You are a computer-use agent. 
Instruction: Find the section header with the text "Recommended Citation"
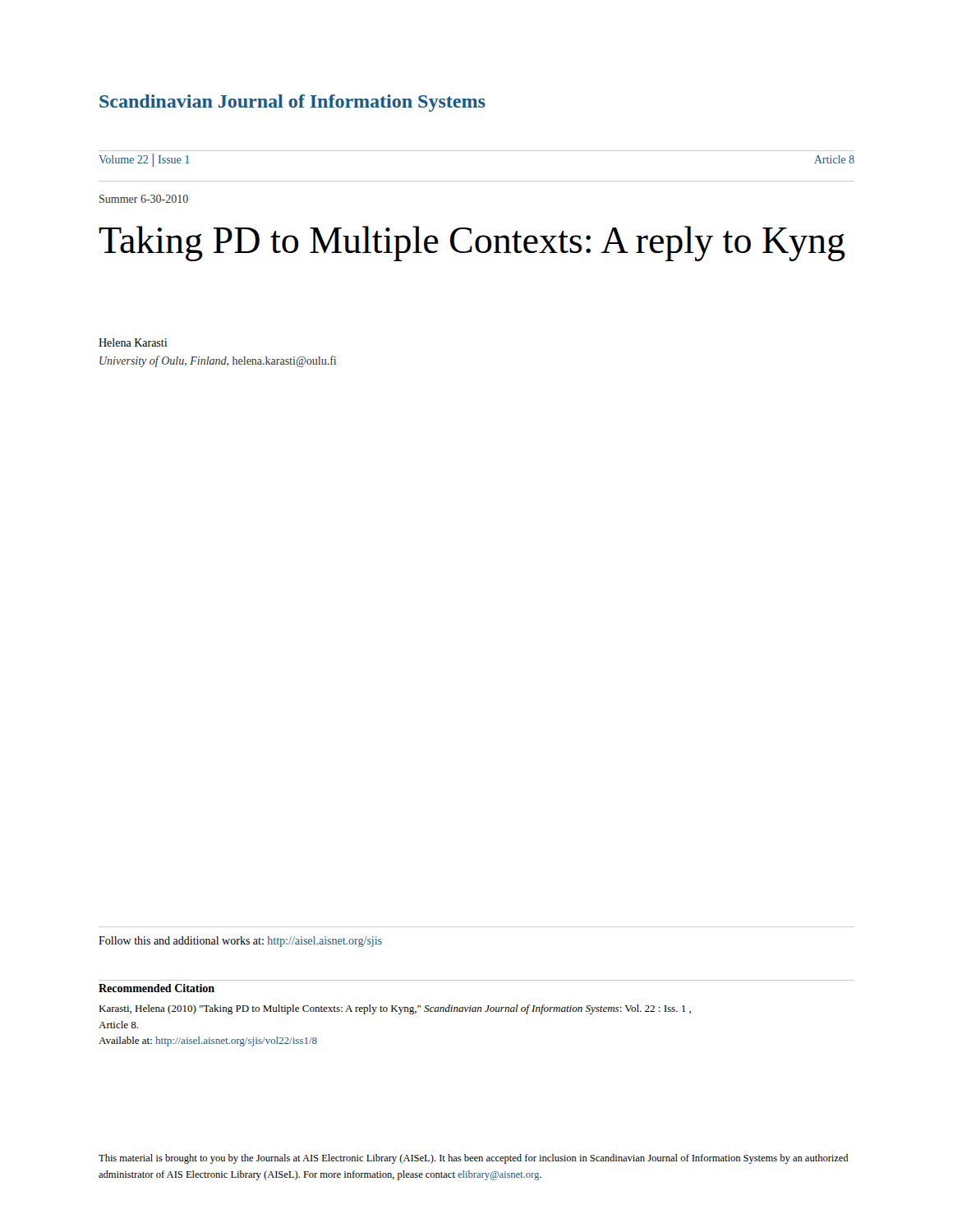click(x=157, y=988)
